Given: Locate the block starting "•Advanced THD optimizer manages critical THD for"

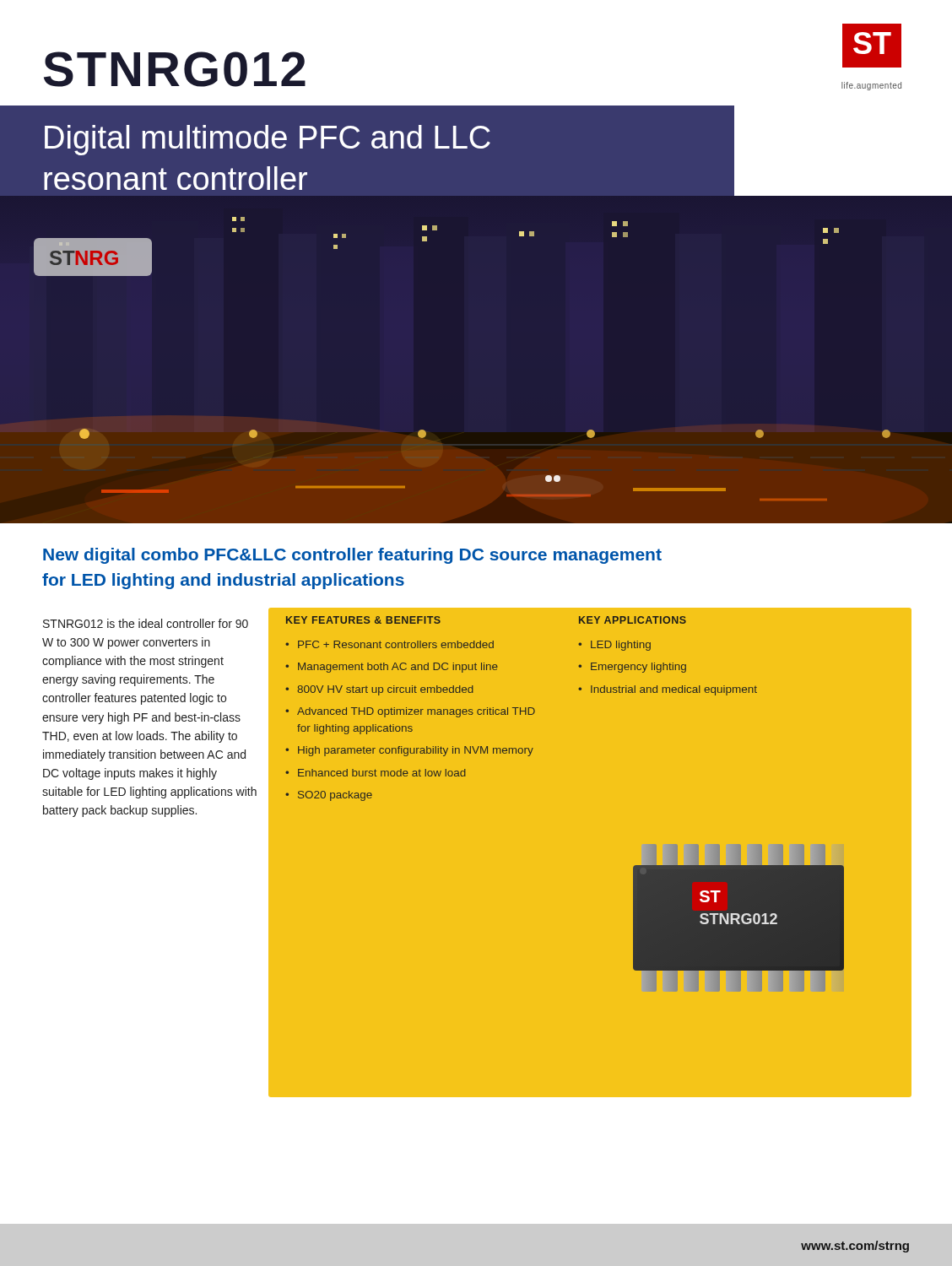Looking at the screenshot, I should [410, 719].
